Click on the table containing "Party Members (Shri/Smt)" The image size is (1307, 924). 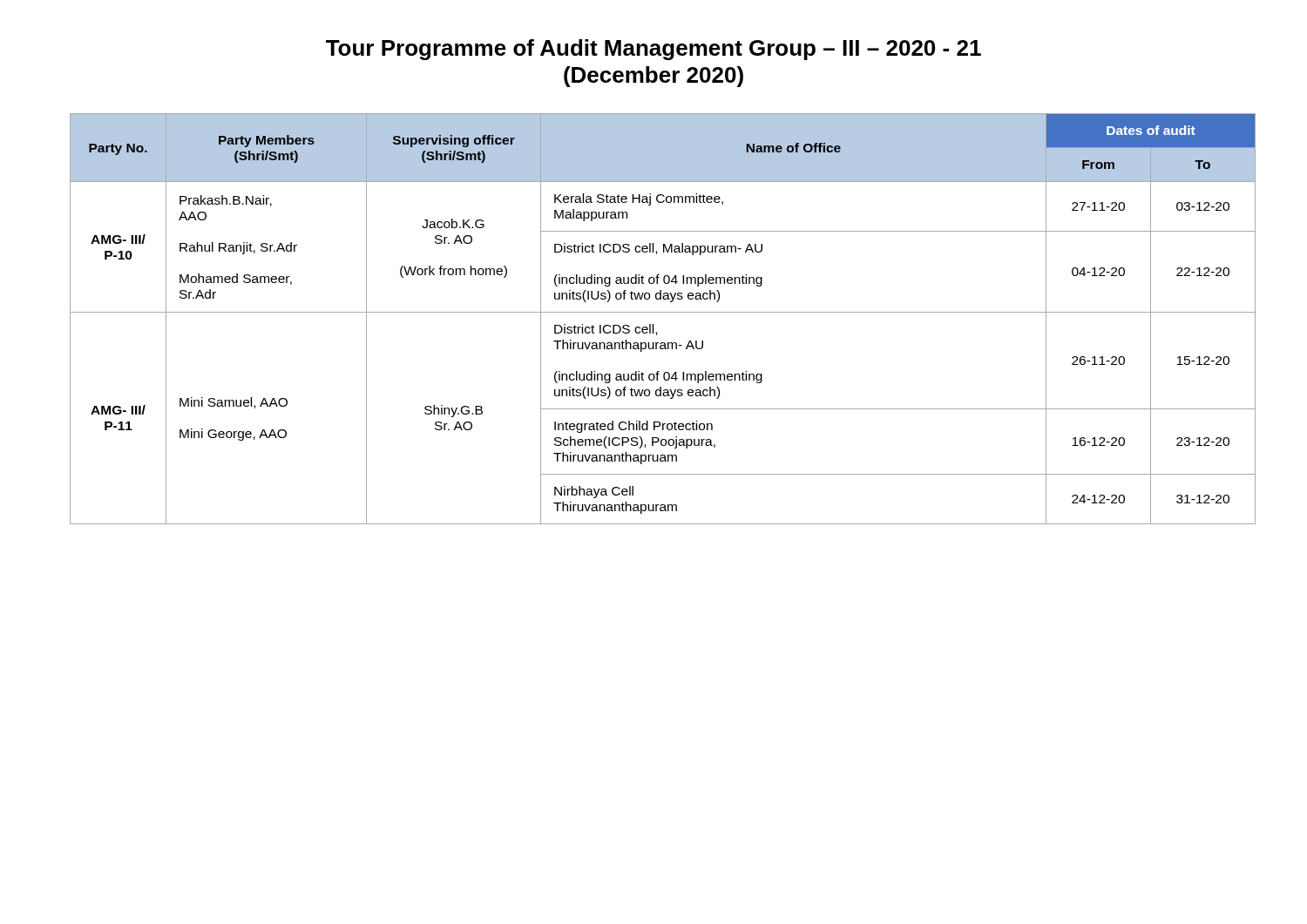click(x=654, y=319)
